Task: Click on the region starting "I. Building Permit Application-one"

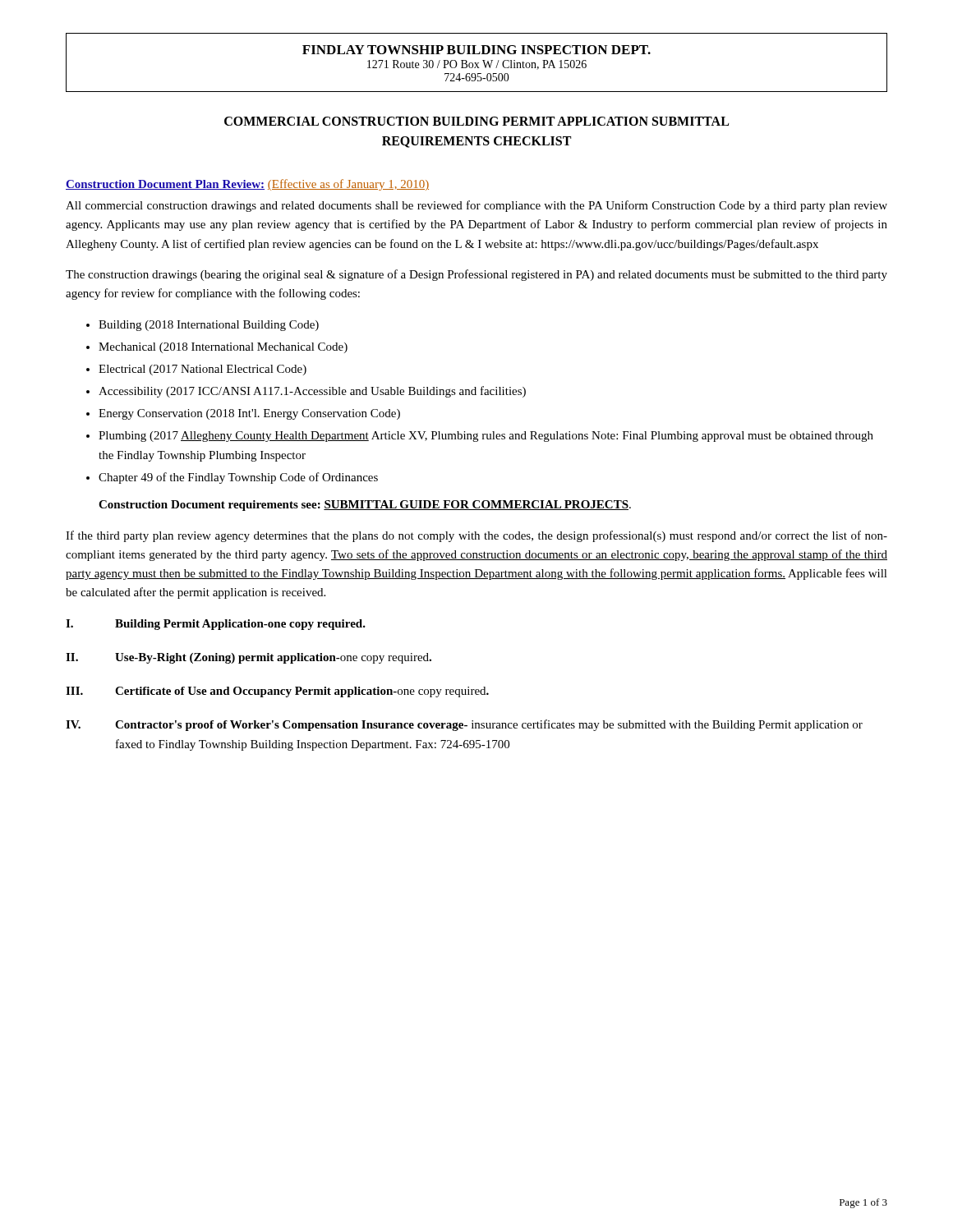Action: pyautogui.click(x=216, y=625)
